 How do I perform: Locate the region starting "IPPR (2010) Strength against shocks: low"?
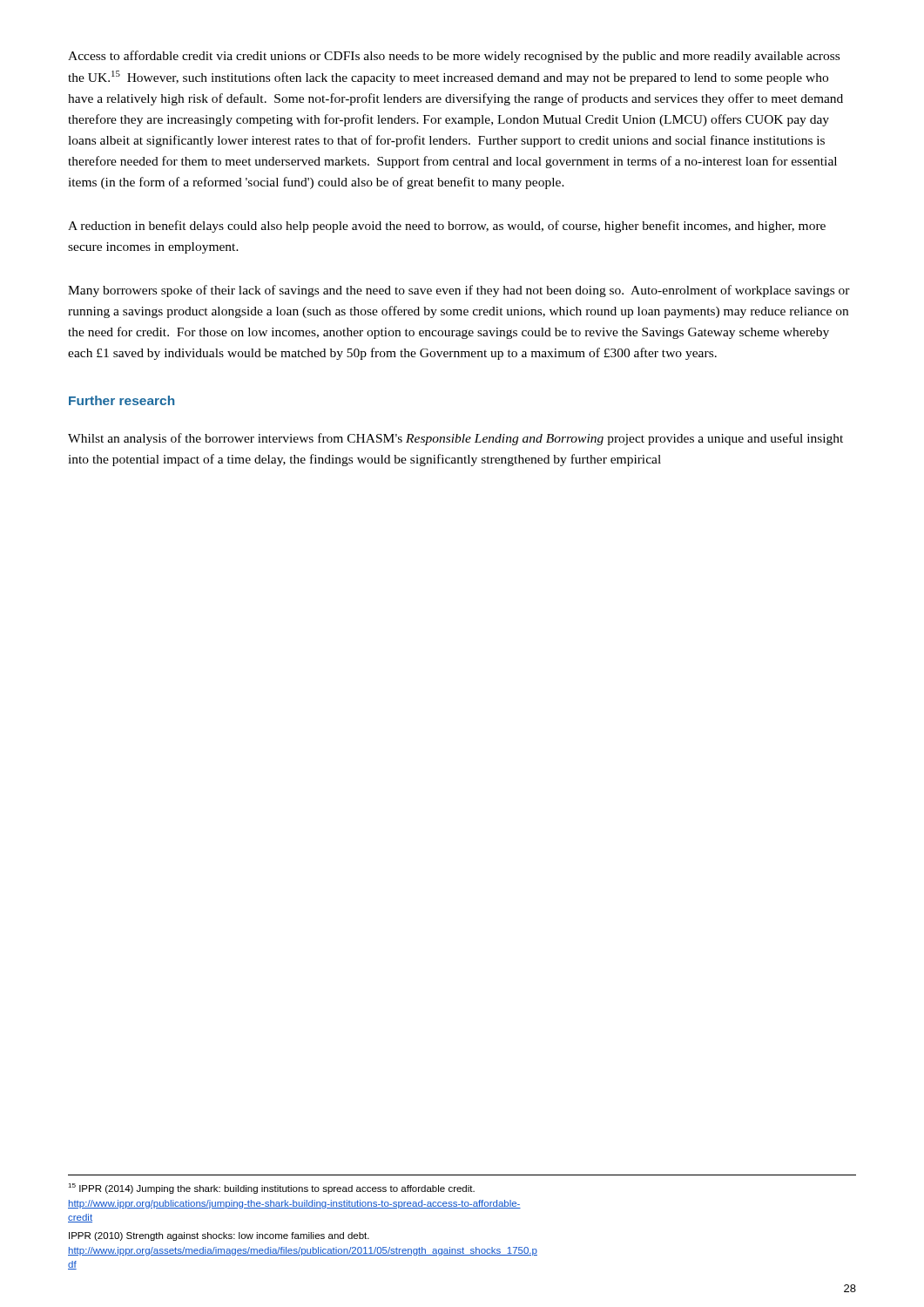tap(303, 1250)
